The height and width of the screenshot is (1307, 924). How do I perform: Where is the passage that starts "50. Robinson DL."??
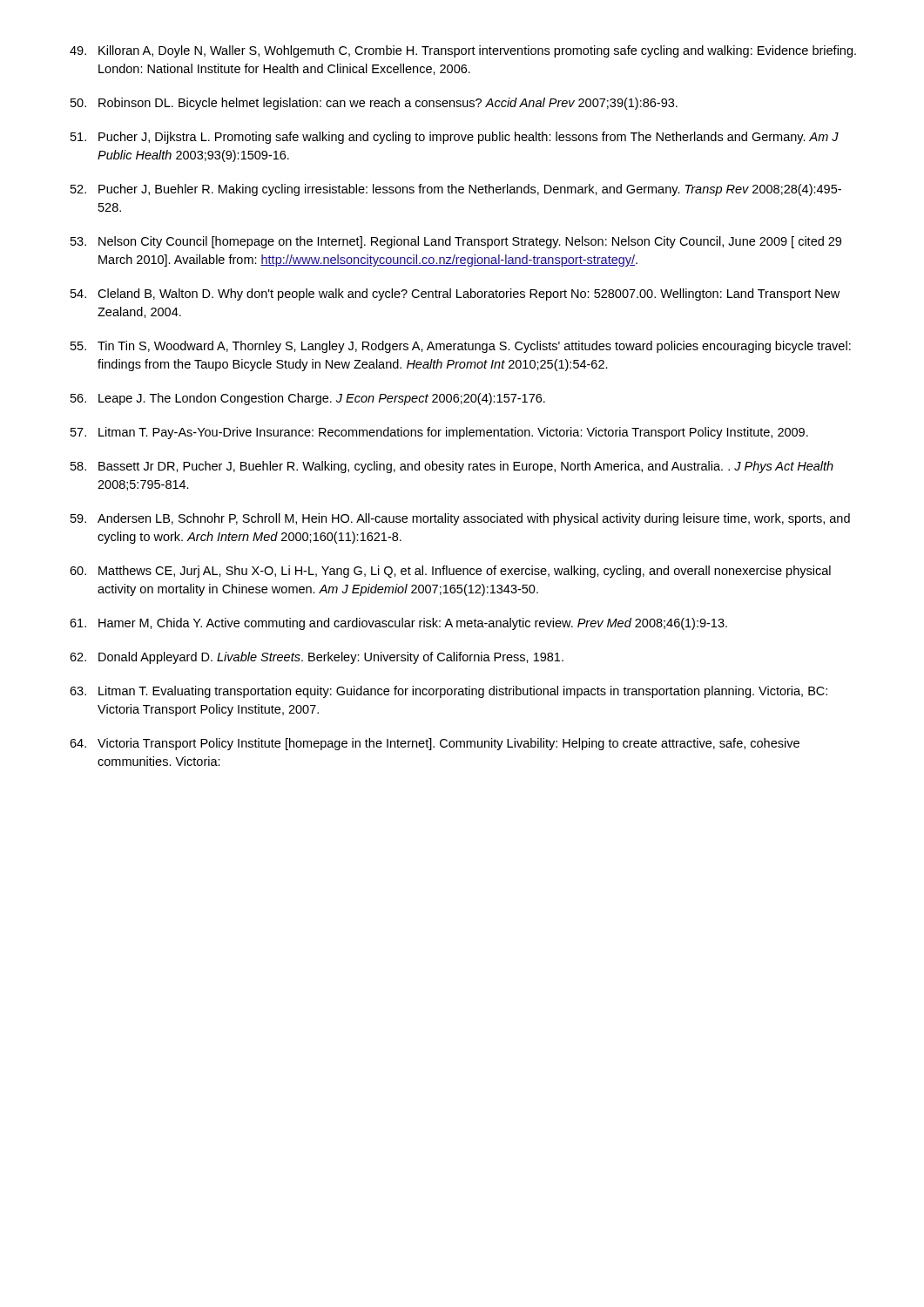[x=465, y=103]
